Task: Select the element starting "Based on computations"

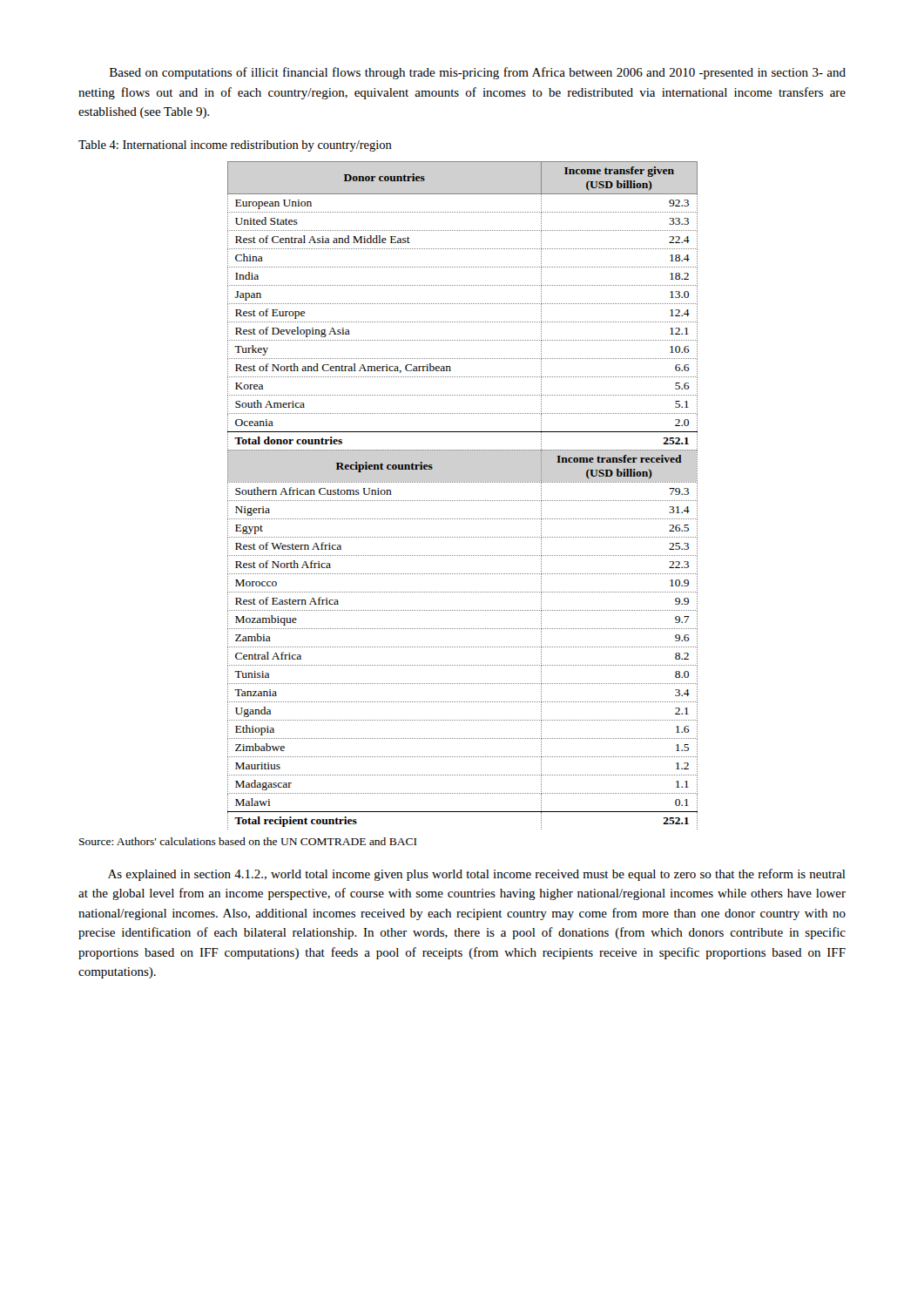Action: click(x=462, y=92)
